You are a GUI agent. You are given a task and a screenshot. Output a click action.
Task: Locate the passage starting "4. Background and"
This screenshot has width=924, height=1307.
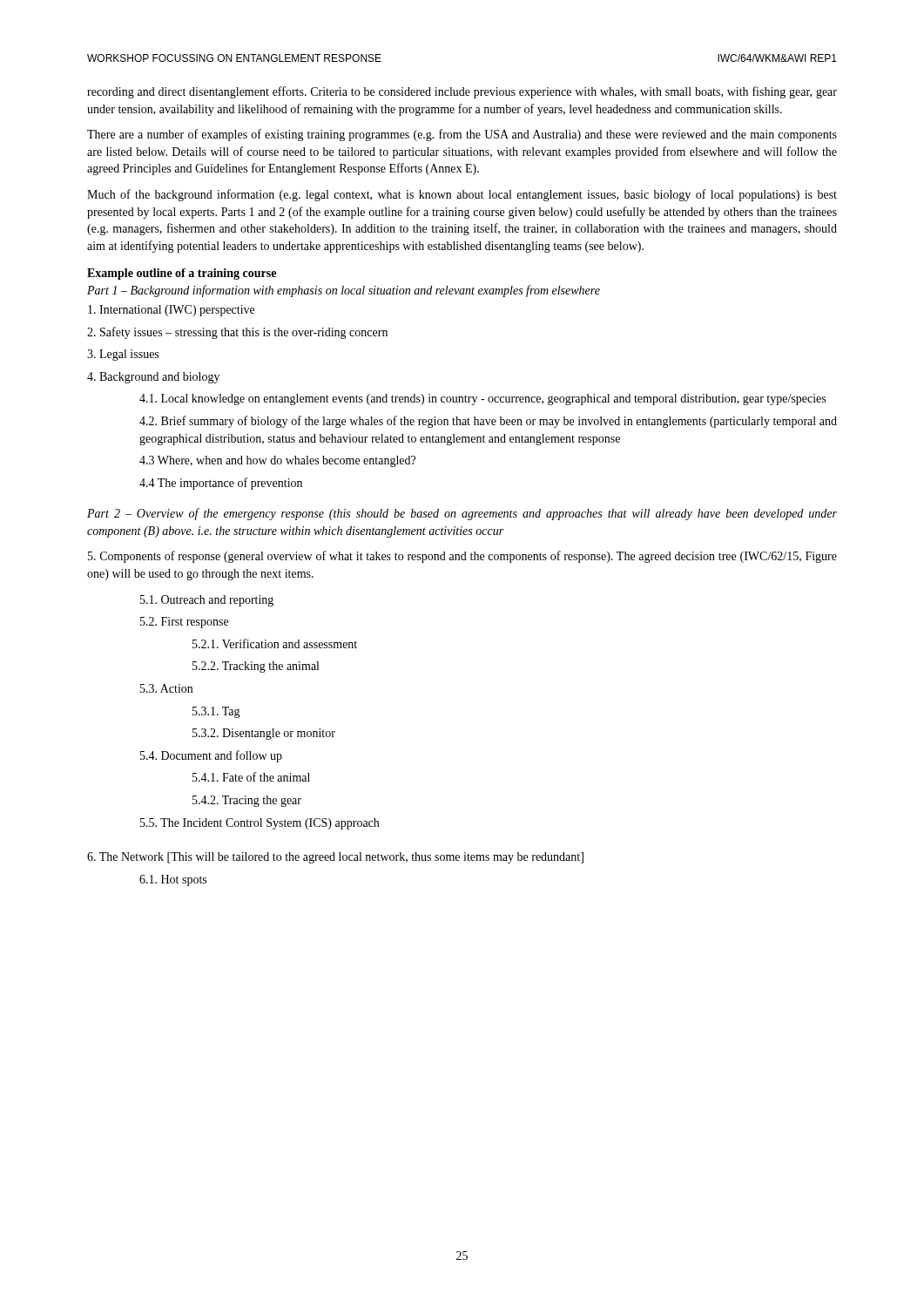(153, 377)
